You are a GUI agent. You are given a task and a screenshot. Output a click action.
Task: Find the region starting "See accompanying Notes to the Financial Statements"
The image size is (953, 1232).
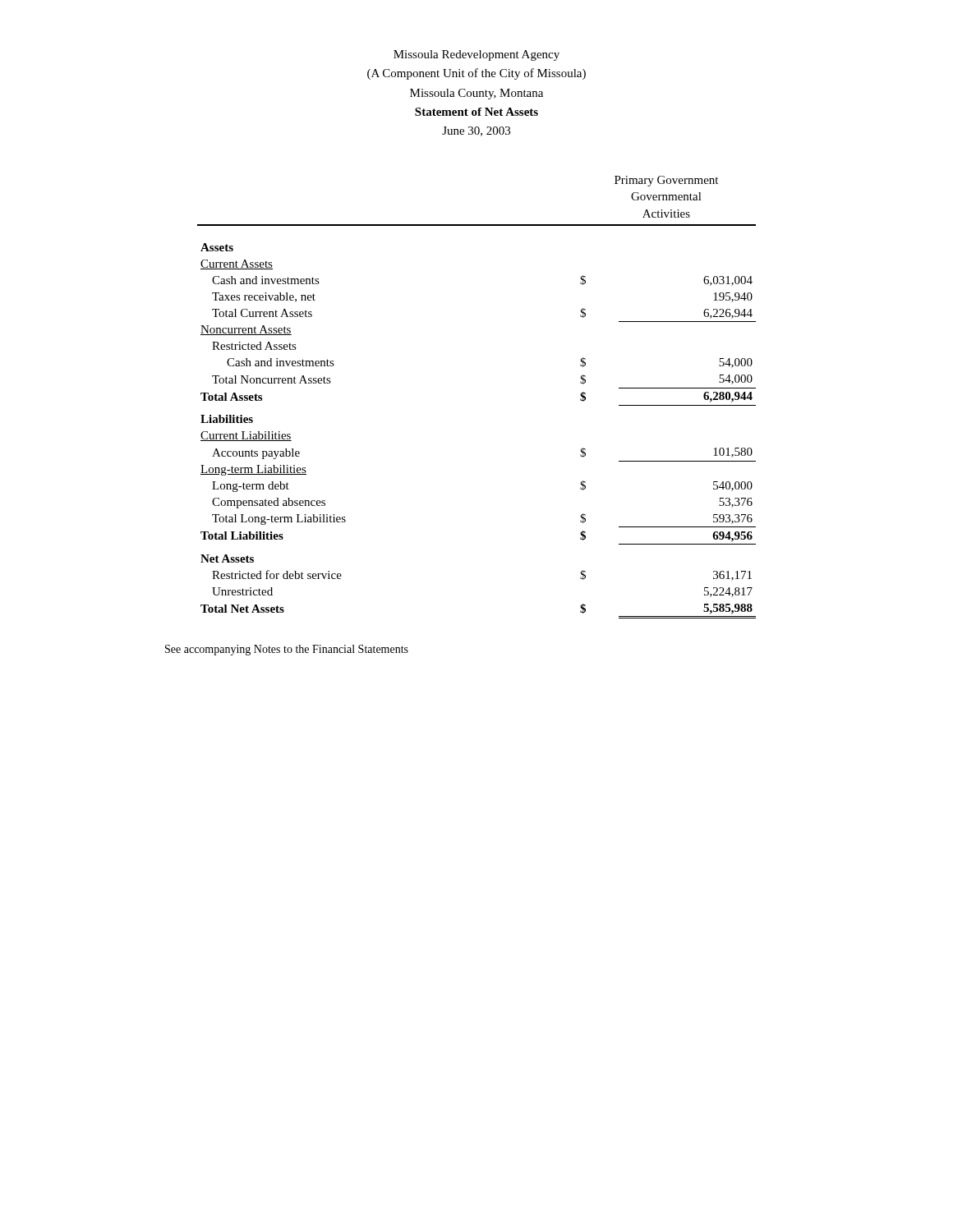(x=286, y=650)
